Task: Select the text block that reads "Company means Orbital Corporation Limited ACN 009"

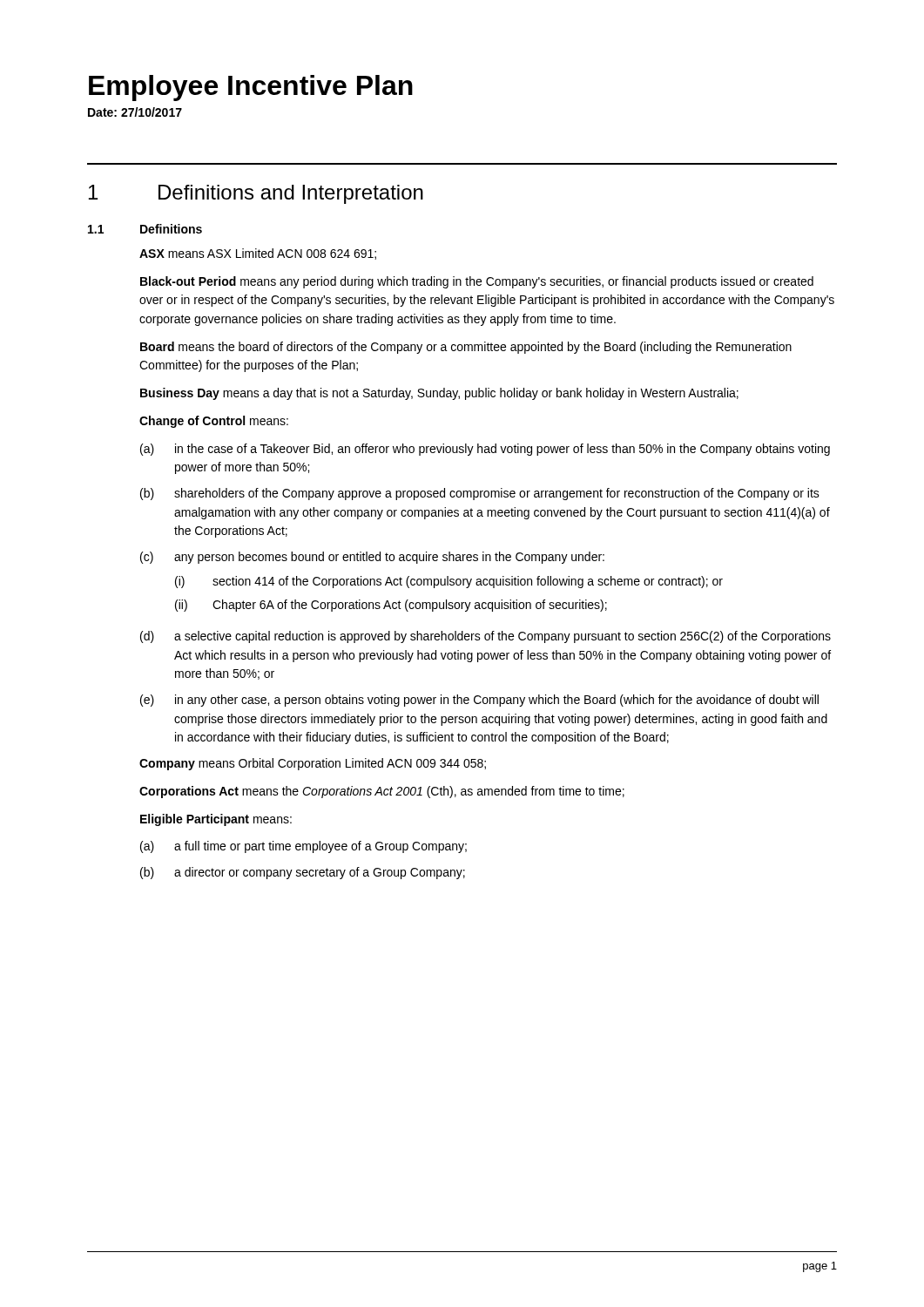Action: (x=313, y=763)
